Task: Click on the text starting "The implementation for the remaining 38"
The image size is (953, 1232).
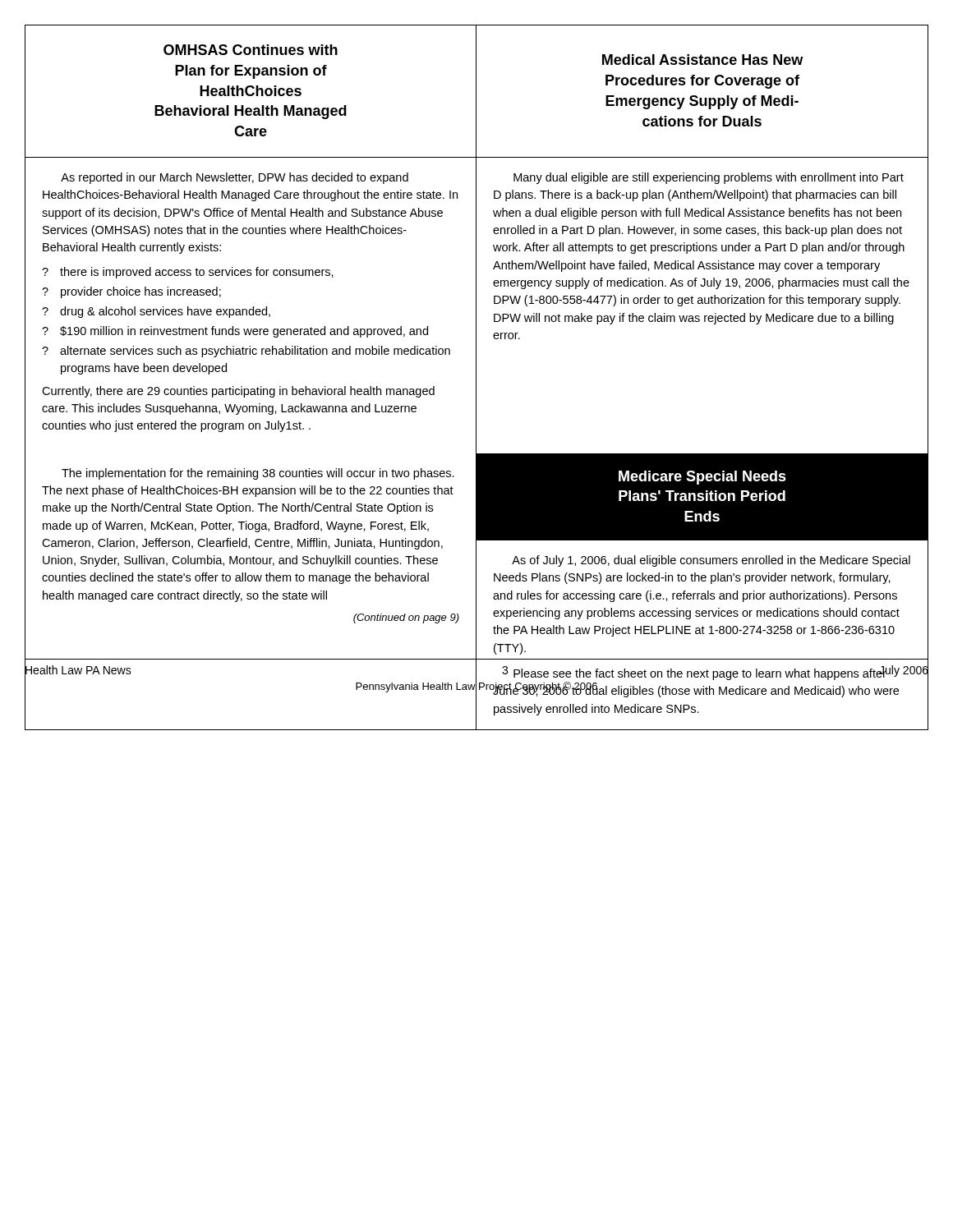Action: [251, 535]
